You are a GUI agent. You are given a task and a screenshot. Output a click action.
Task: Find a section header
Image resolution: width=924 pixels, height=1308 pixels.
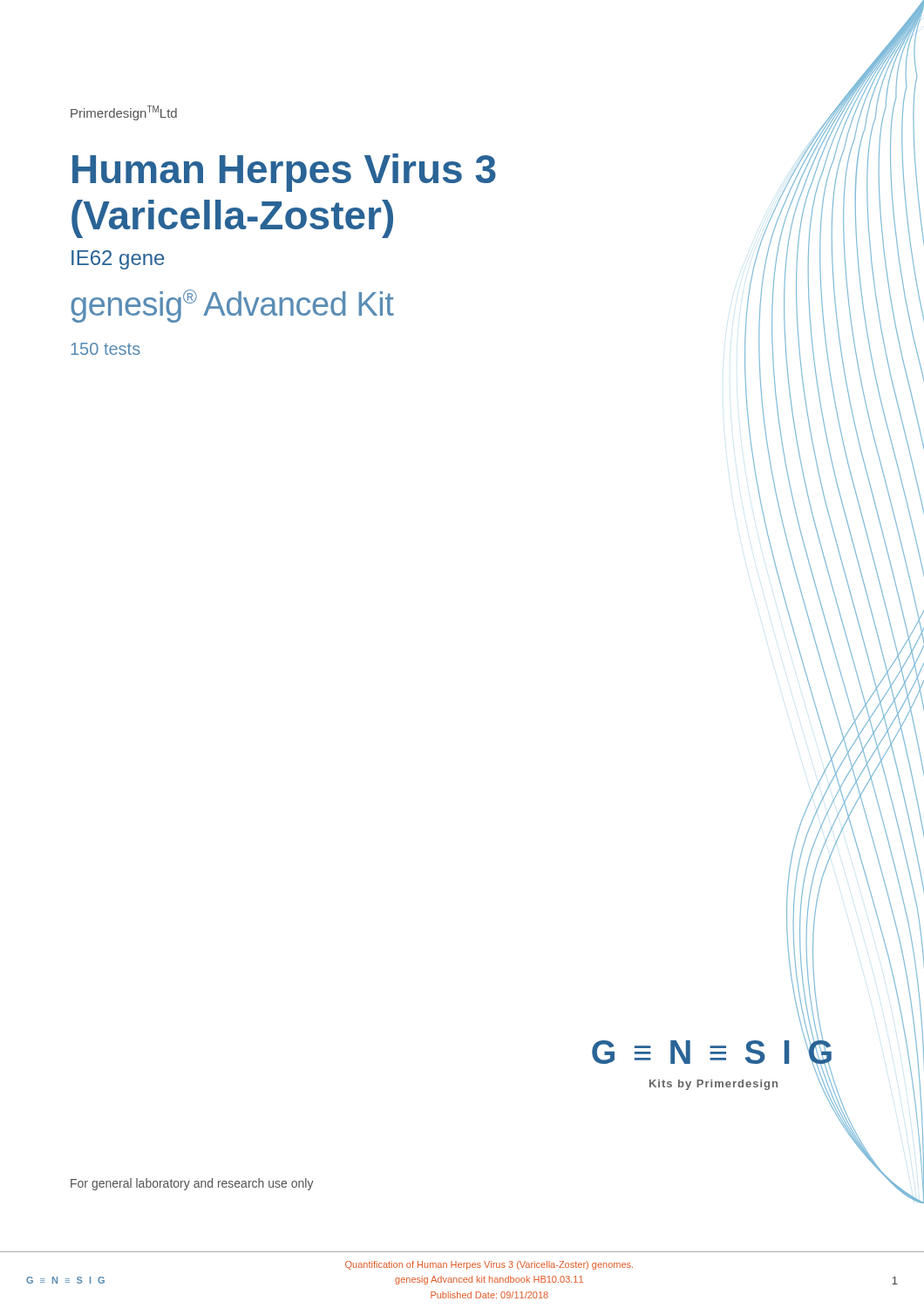(x=117, y=258)
